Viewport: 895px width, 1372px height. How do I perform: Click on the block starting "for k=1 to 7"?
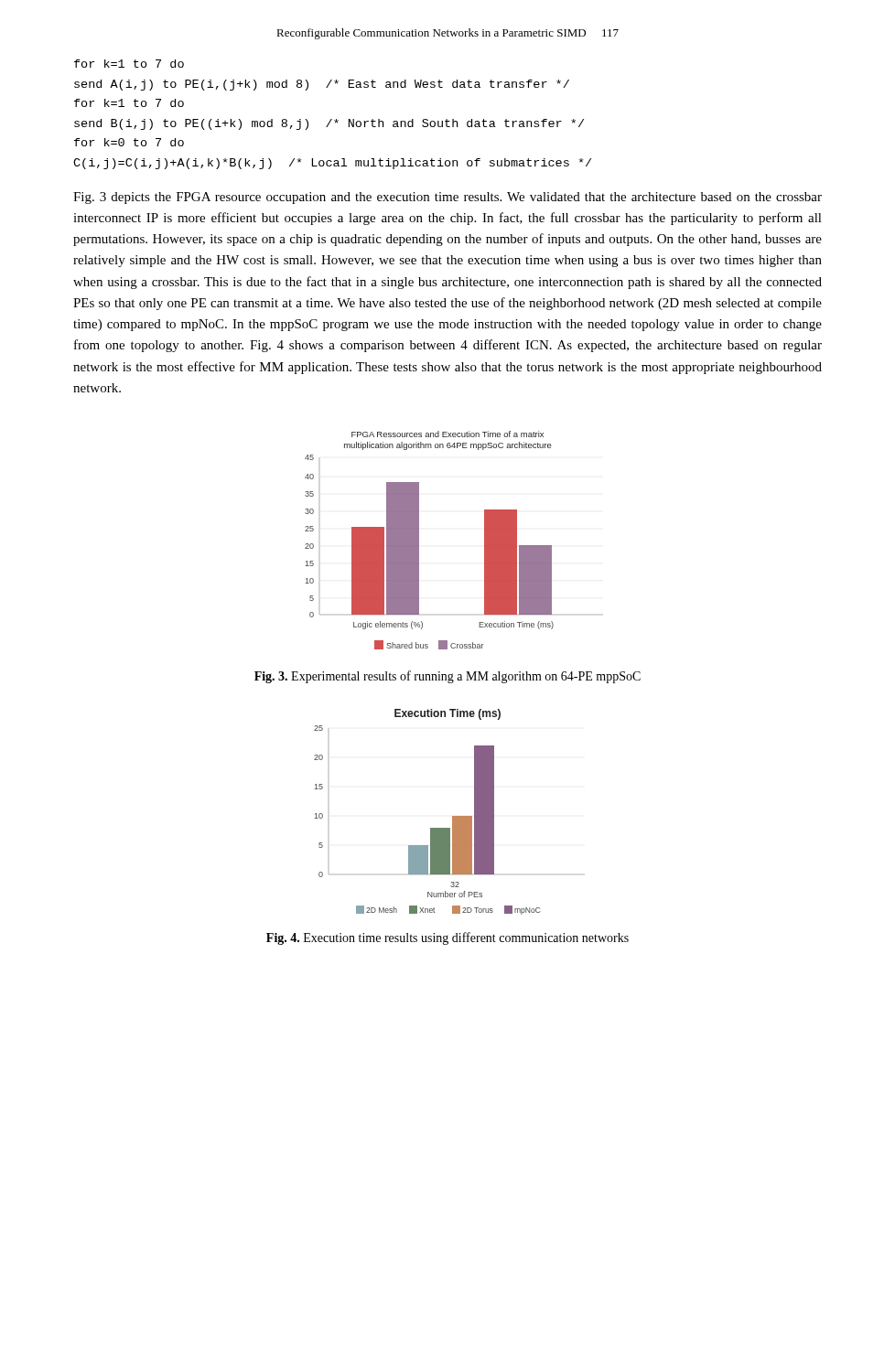[448, 114]
